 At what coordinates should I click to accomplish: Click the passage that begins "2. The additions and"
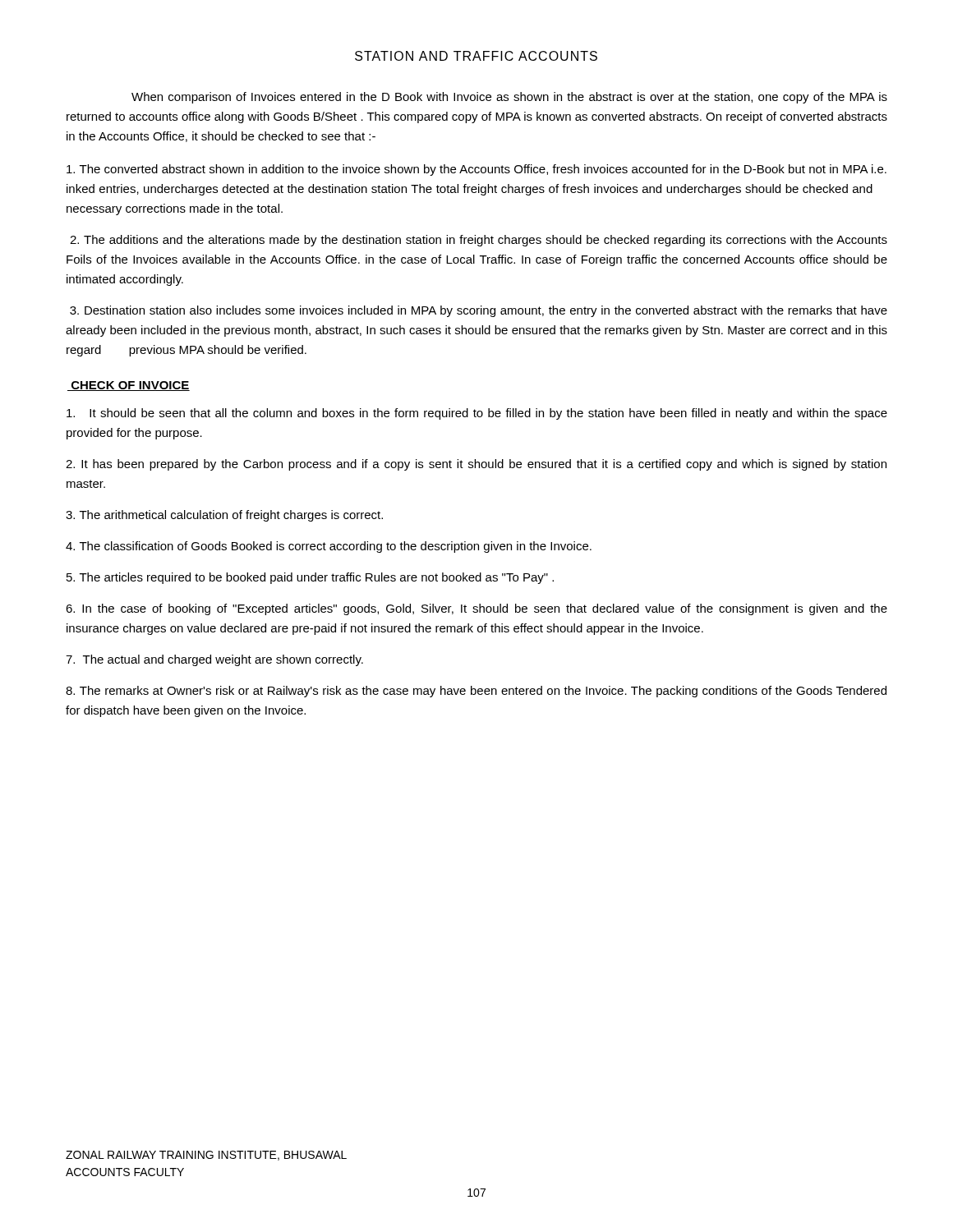coord(476,259)
